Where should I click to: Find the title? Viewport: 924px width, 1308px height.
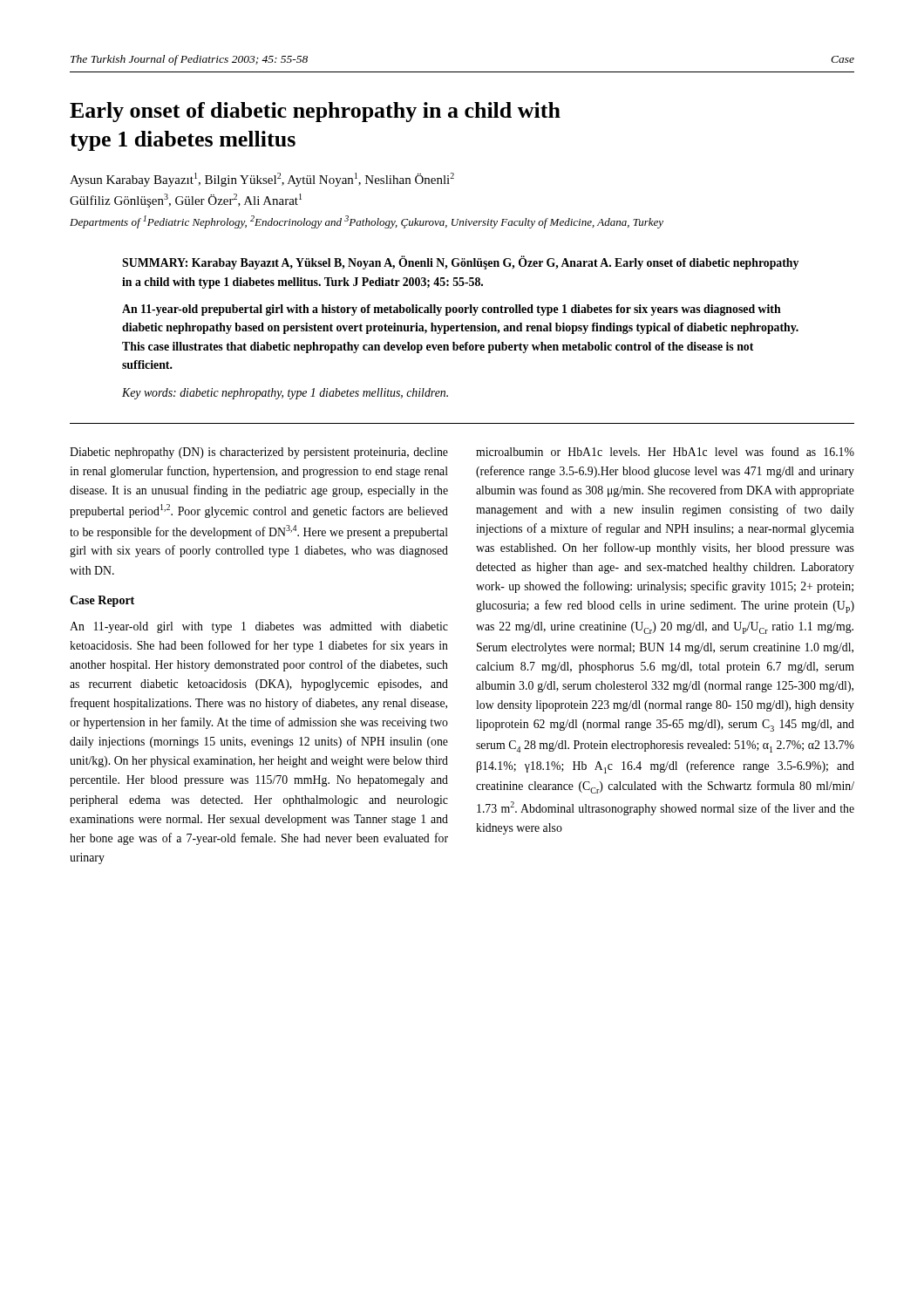pyautogui.click(x=462, y=125)
